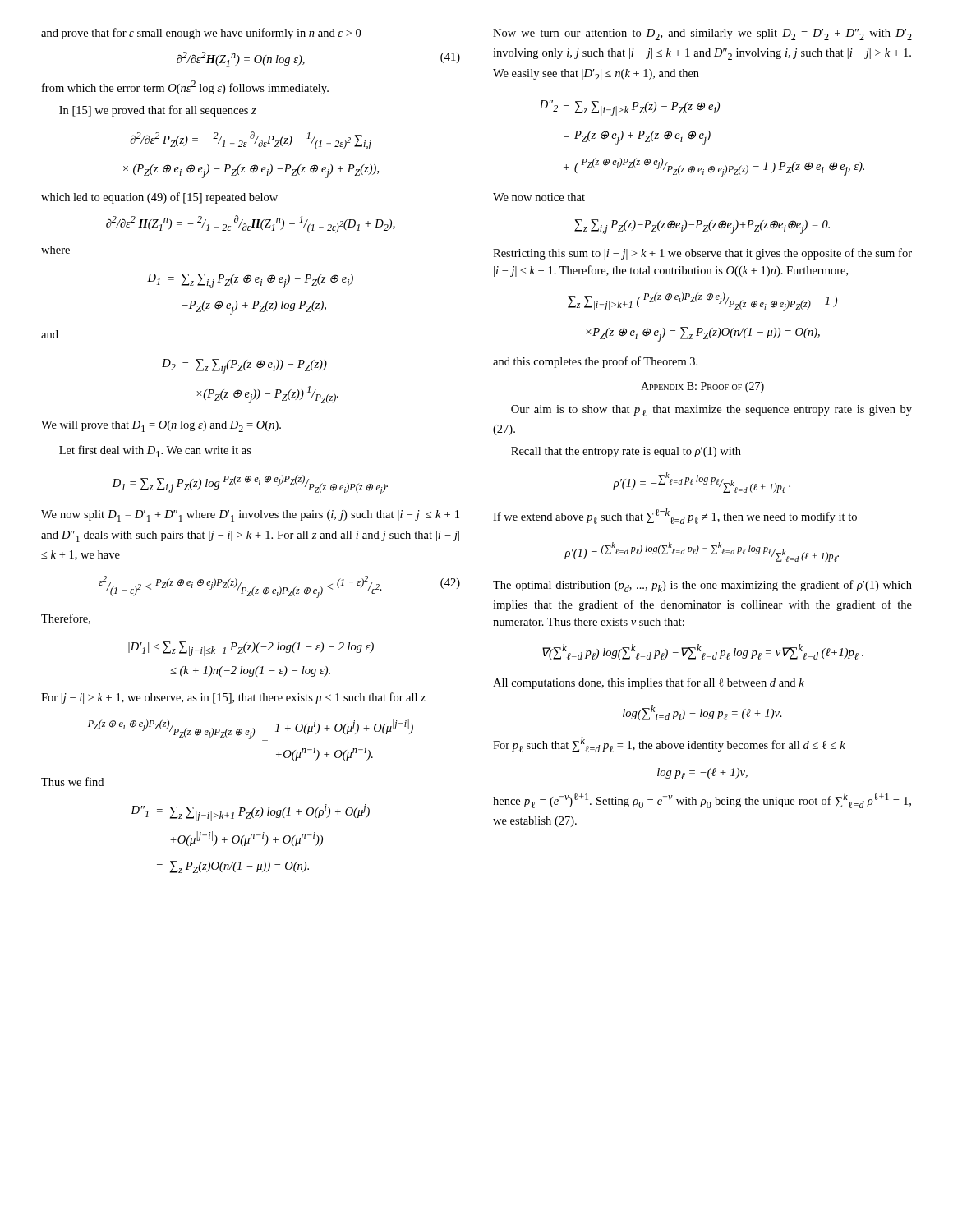The image size is (953, 1232).
Task: Find the block on this page that starts "which led to equation (49) of"
Action: point(251,198)
